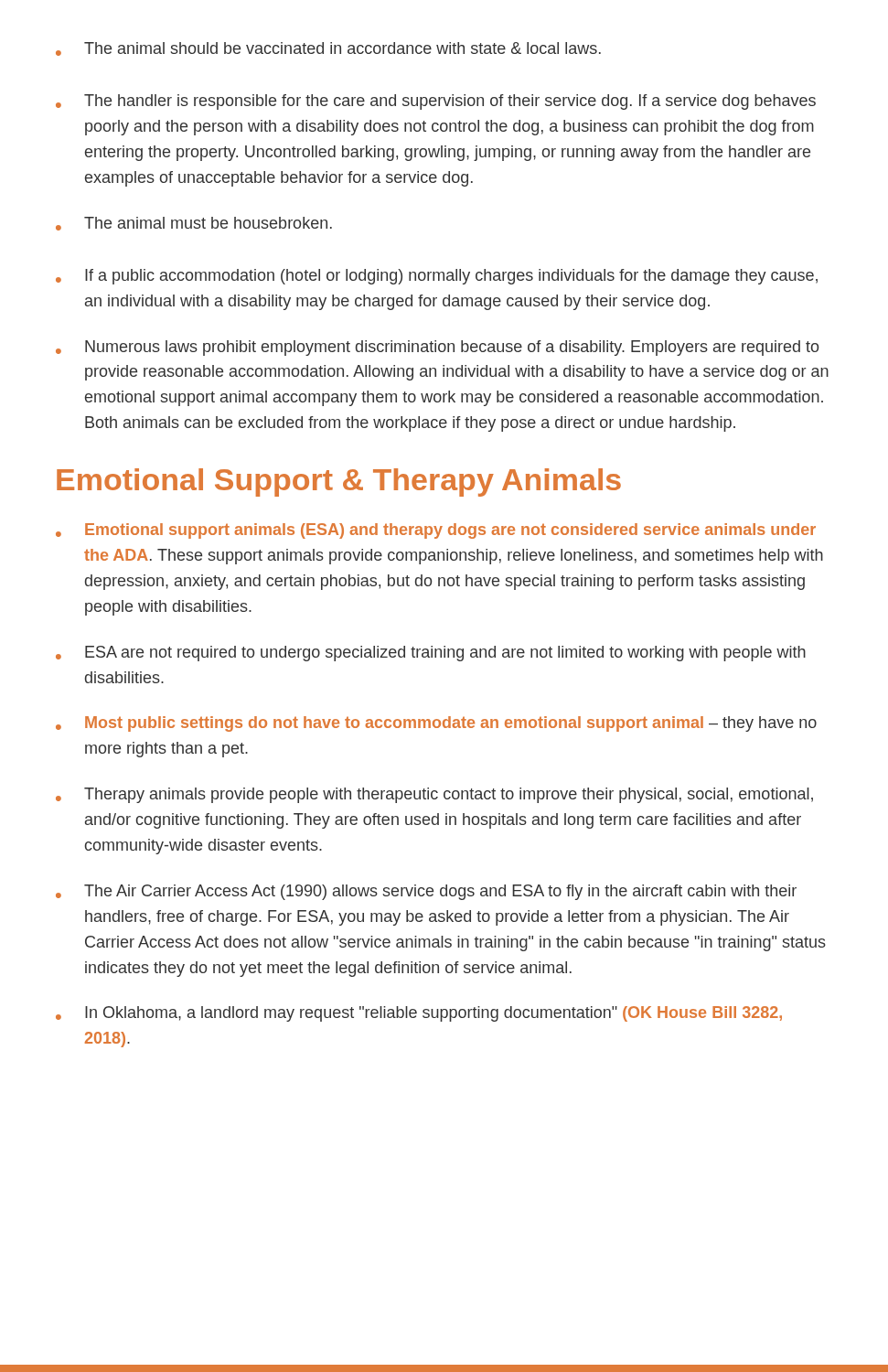Find the block on this page that starts "• The animal should be"
This screenshot has width=888, height=1372.
coord(444,53)
